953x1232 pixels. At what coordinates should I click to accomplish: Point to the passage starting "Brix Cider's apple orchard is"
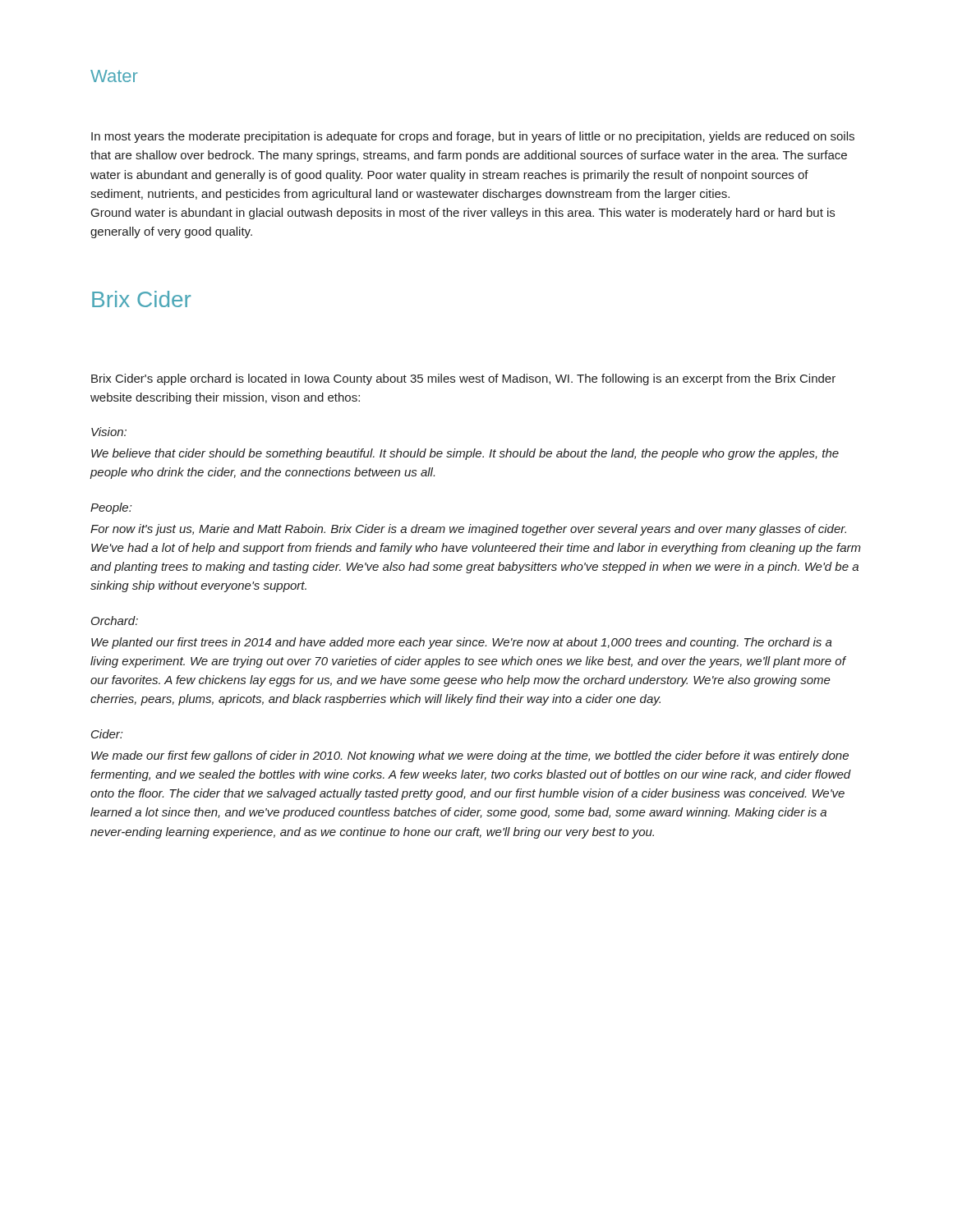click(x=476, y=387)
